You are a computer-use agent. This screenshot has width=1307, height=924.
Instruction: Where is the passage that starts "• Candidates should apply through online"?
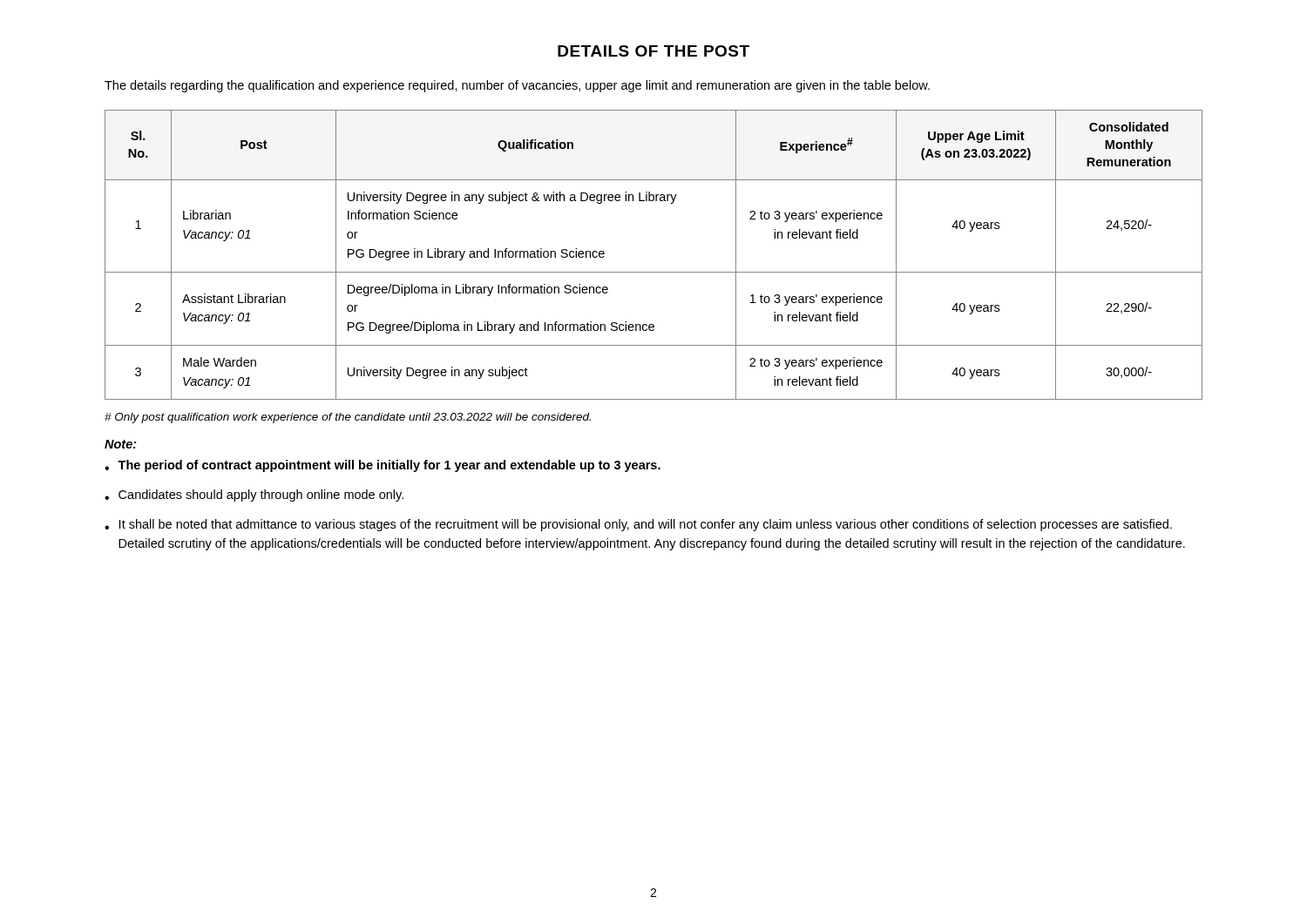pyautogui.click(x=255, y=498)
